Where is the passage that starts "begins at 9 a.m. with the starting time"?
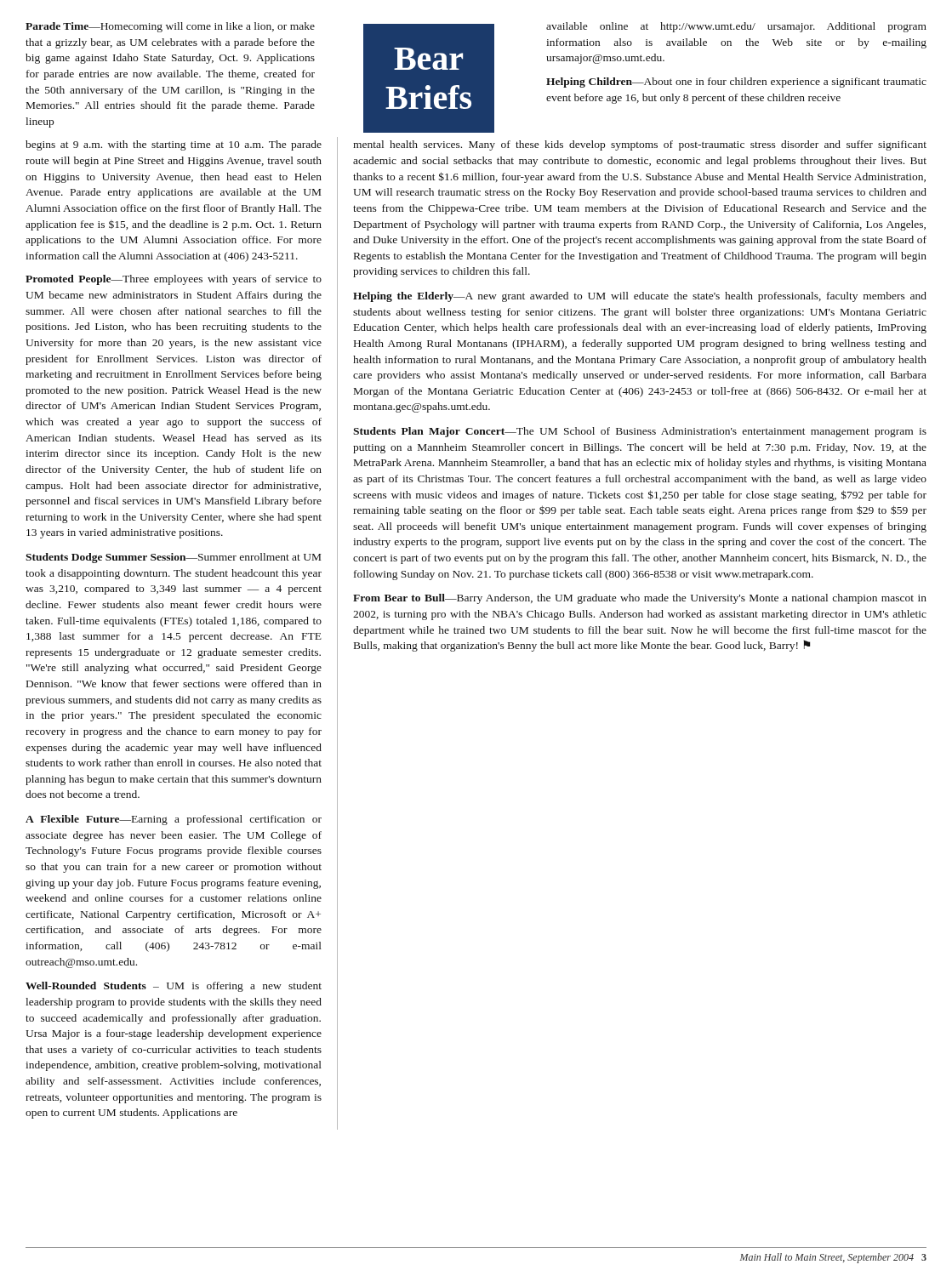Image resolution: width=952 pixels, height=1276 pixels. click(x=174, y=201)
